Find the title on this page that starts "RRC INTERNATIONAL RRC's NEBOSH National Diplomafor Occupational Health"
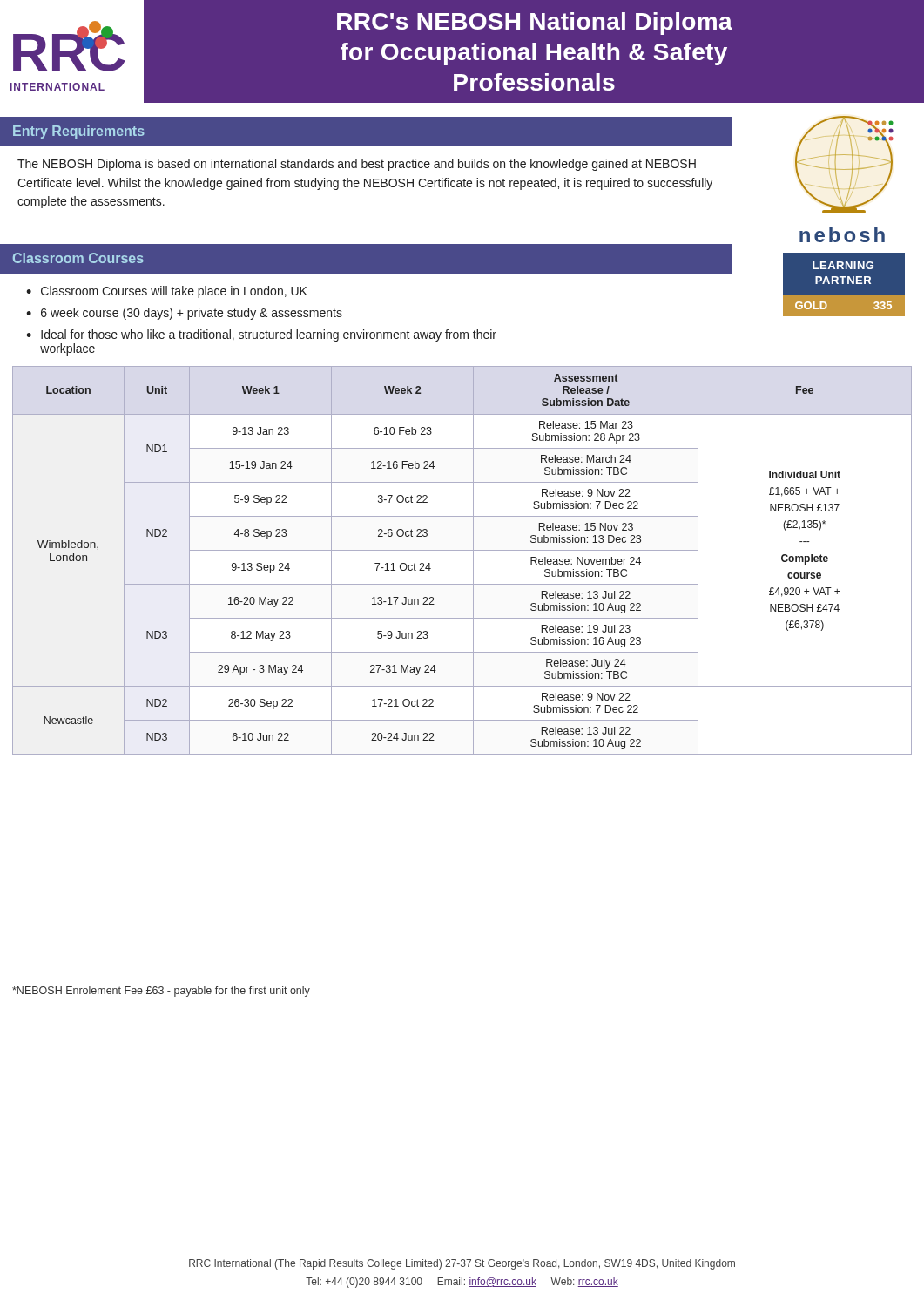Screen dimensions: 1307x924 pyautogui.click(x=462, y=51)
